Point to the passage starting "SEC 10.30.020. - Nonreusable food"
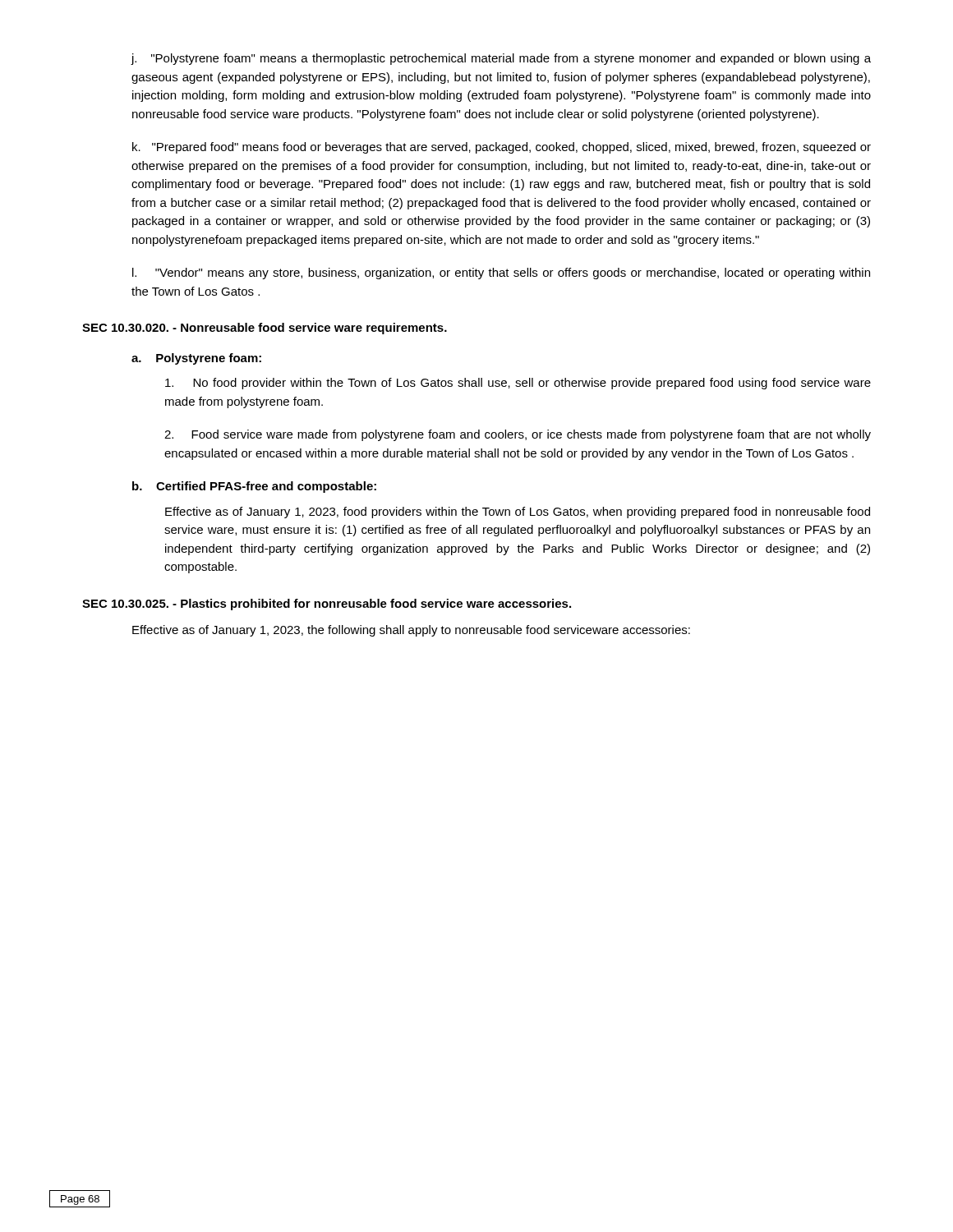Screen dimensions: 1232x953 click(x=265, y=327)
